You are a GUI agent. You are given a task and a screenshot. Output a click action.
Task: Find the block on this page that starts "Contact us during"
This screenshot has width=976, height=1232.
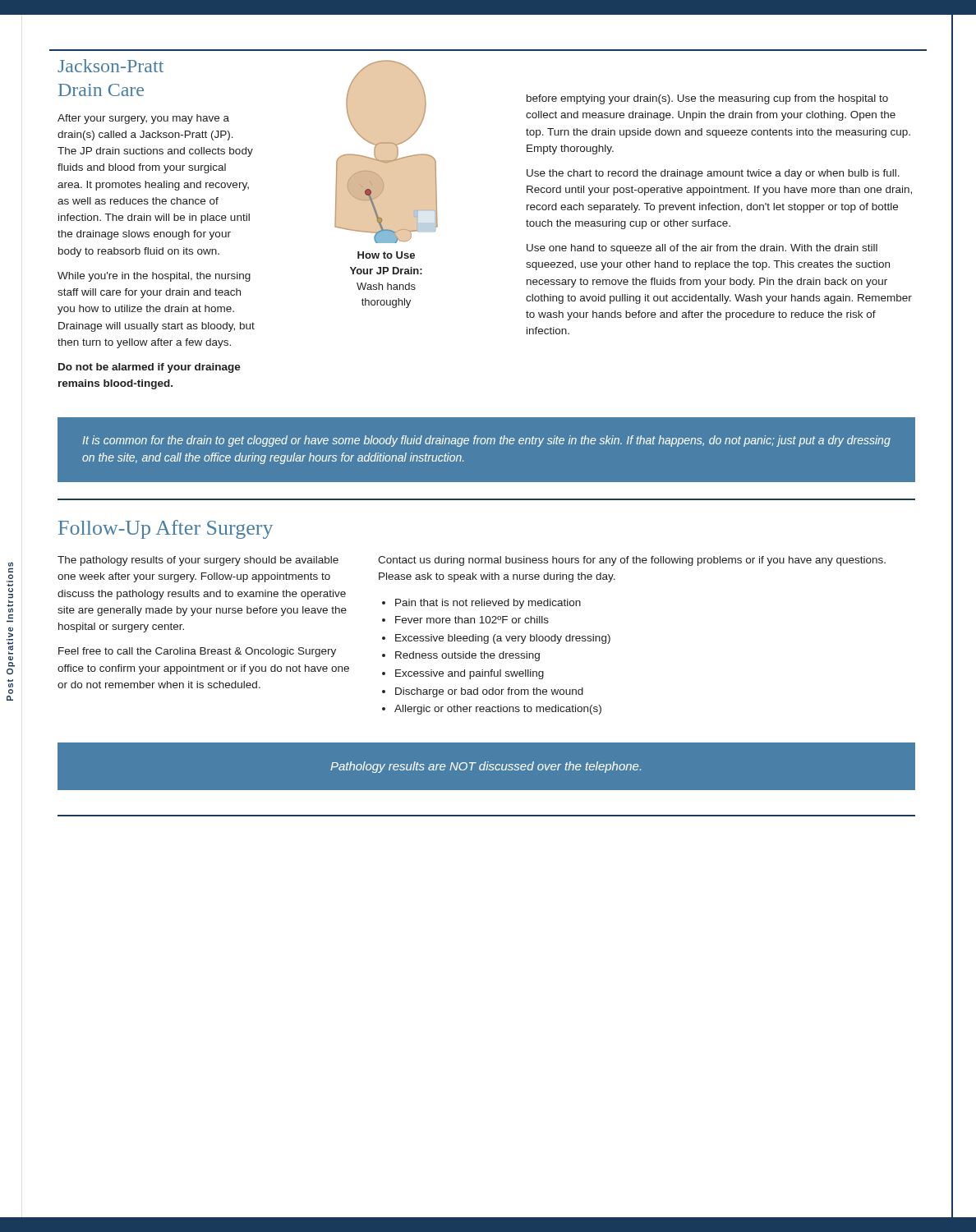632,568
